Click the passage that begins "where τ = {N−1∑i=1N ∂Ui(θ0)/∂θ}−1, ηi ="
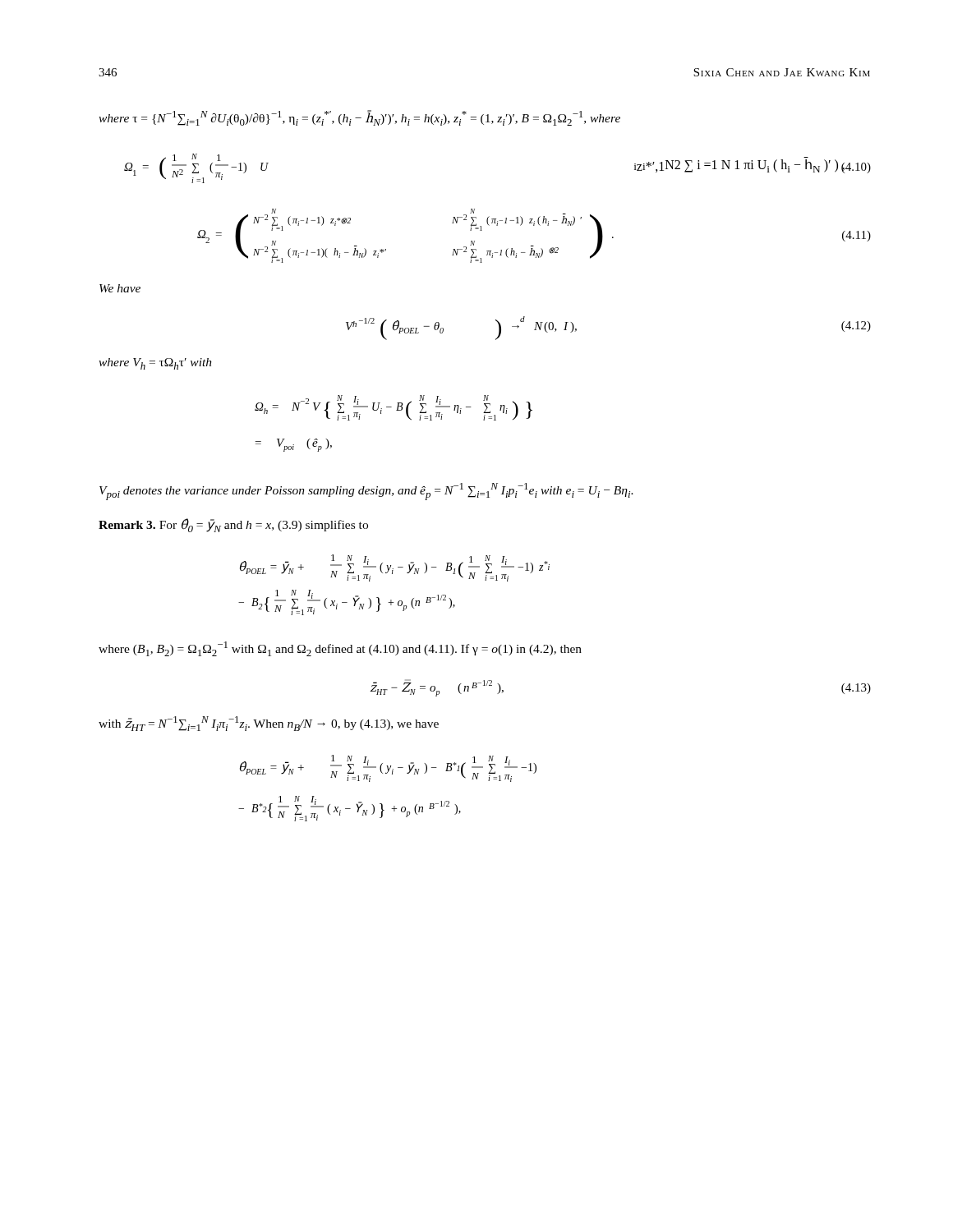Screen dimensions: 1232x953 [360, 118]
